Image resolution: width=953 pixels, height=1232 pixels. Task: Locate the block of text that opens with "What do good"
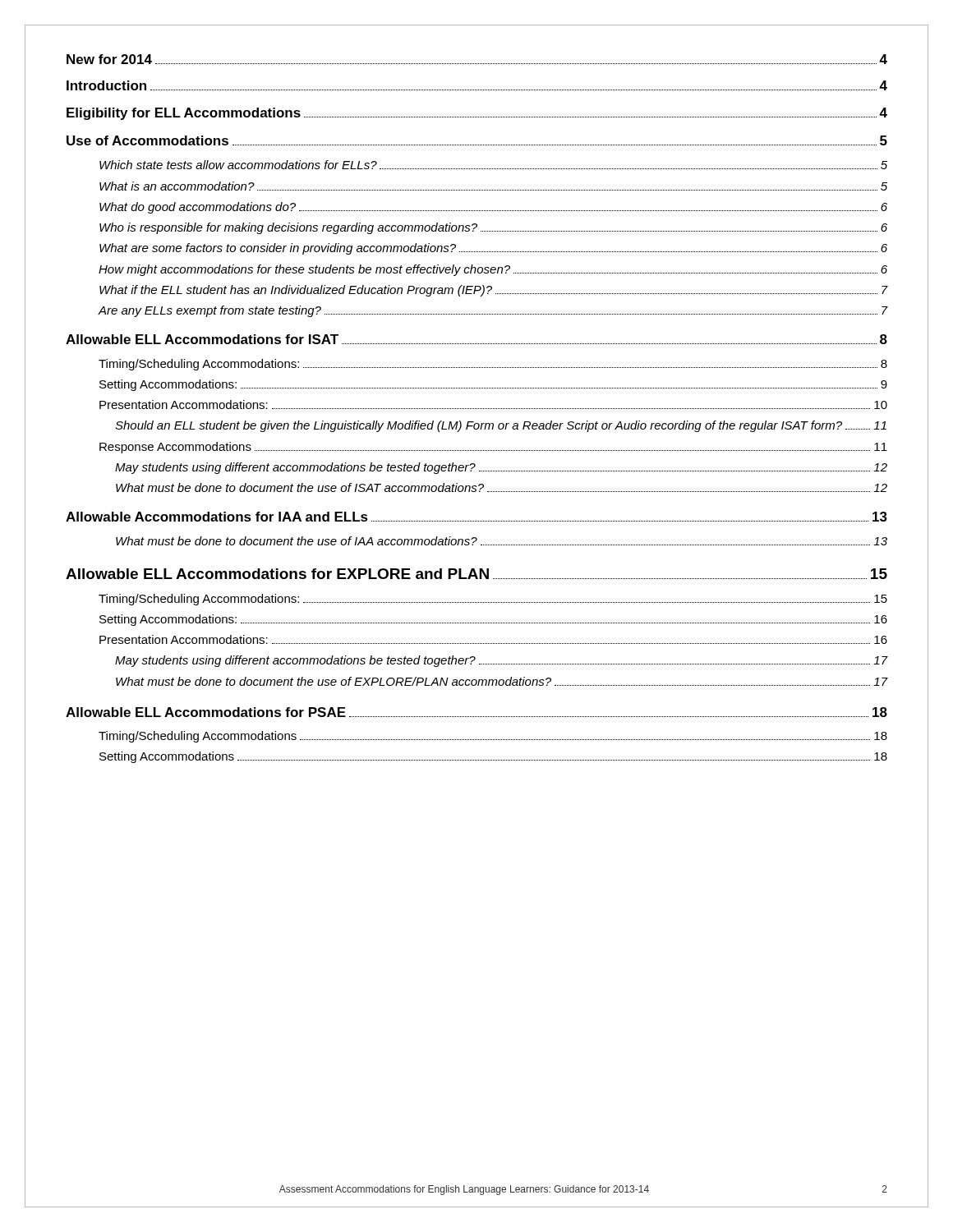pyautogui.click(x=493, y=207)
